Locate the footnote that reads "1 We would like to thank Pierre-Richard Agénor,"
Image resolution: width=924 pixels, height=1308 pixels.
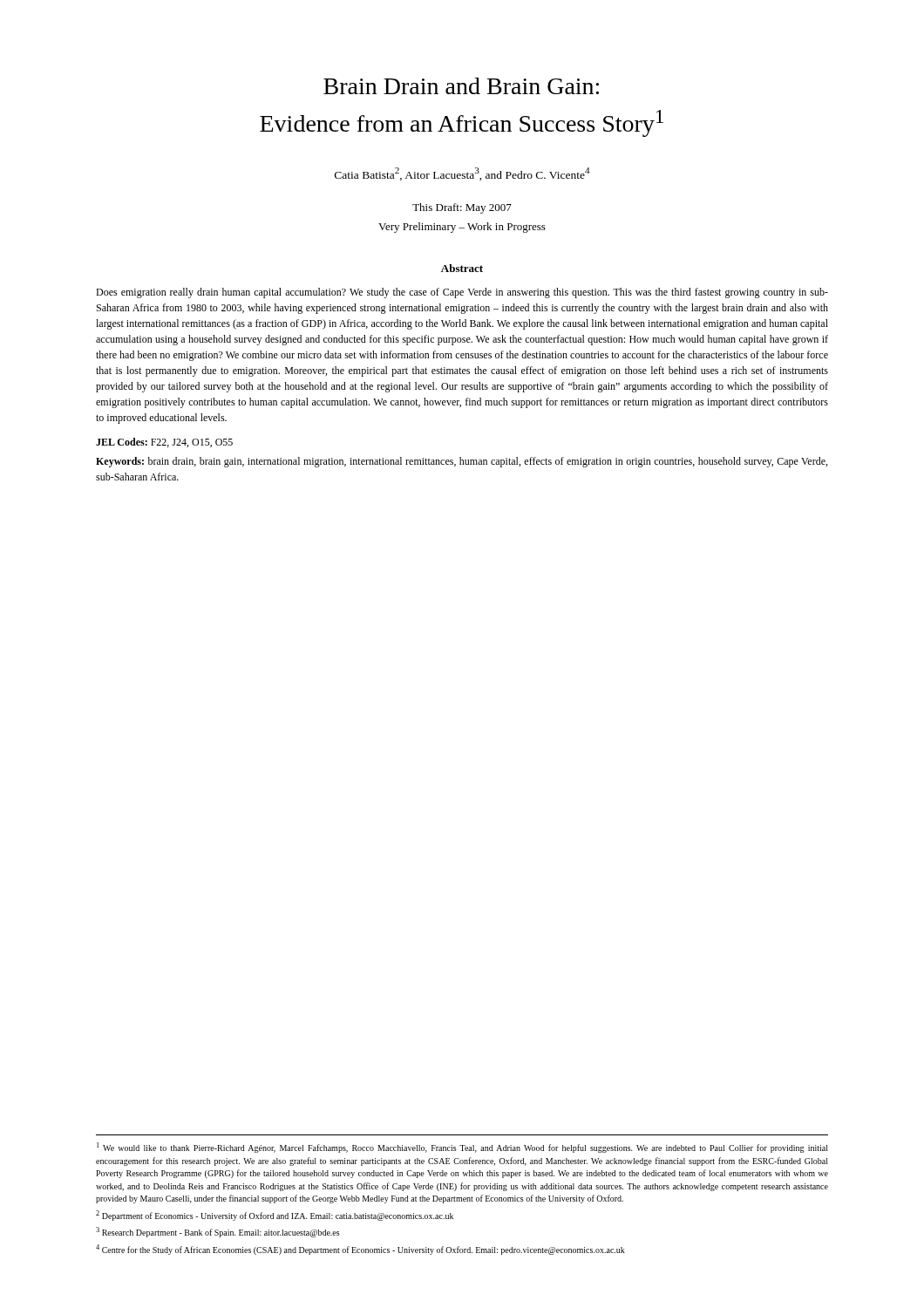click(x=462, y=1172)
